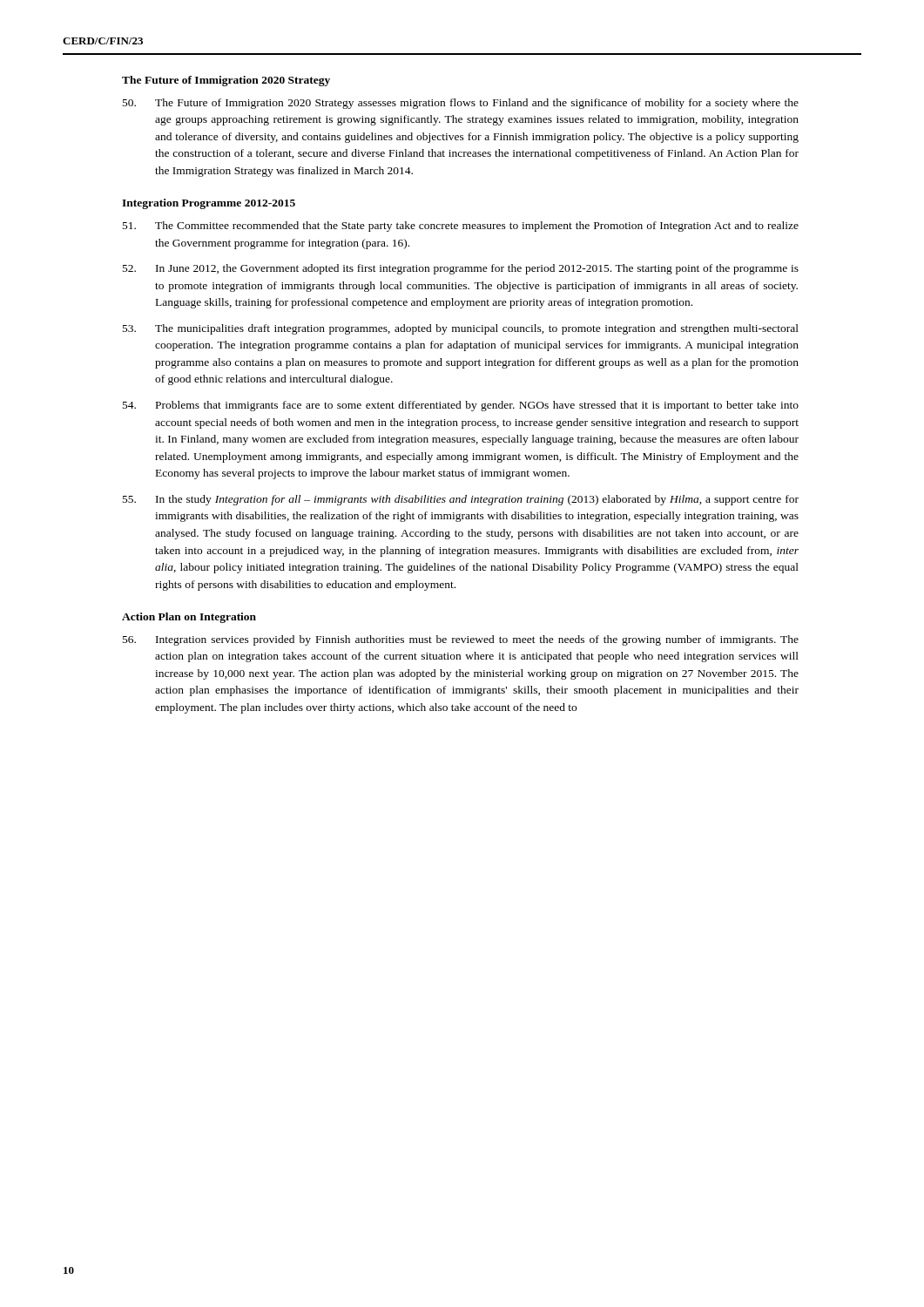Screen dimensions: 1307x924
Task: Find the block on this page that starts "In June 2012, the"
Action: [460, 285]
